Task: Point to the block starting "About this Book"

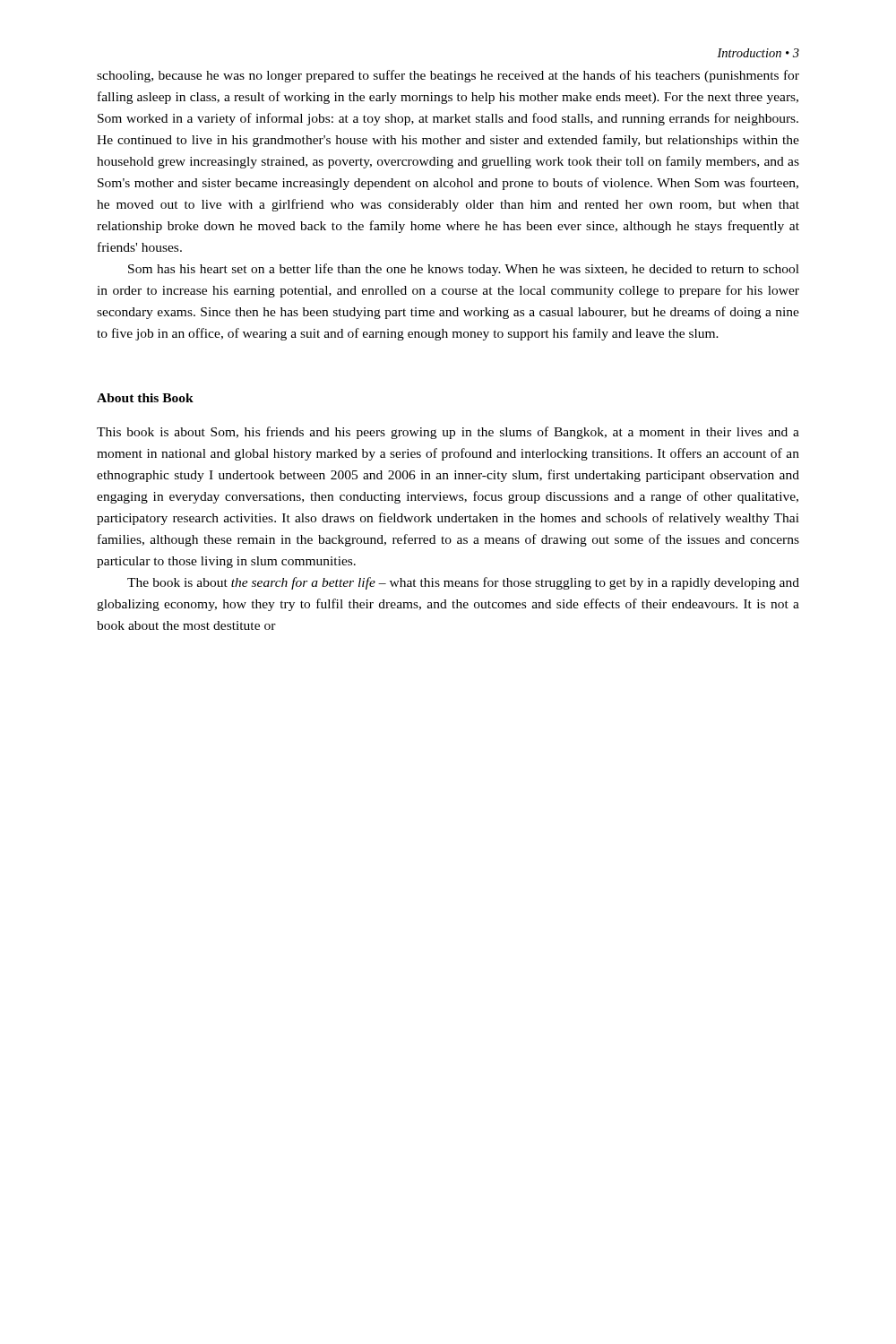Action: pyautogui.click(x=145, y=398)
